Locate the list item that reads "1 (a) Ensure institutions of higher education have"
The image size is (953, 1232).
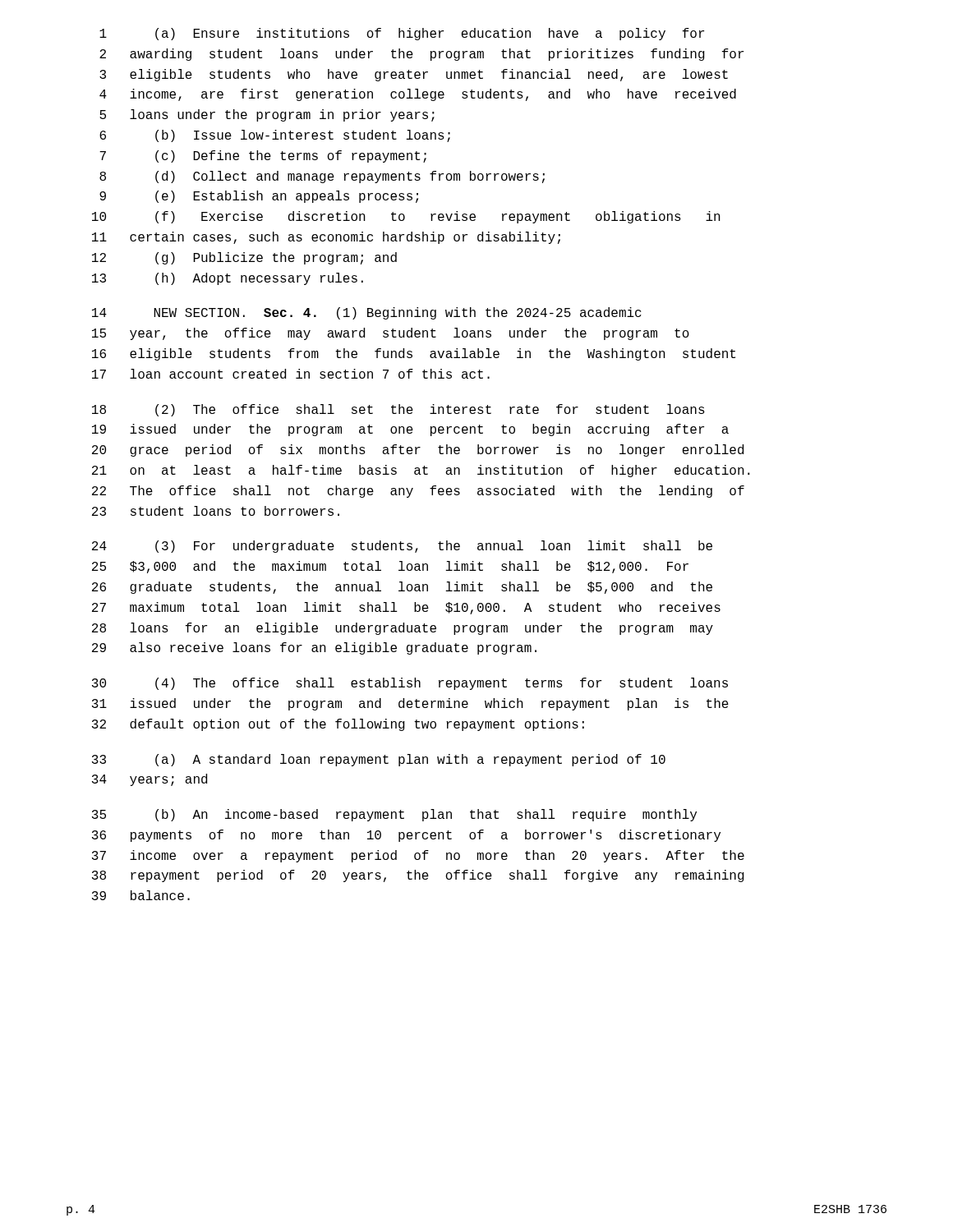(x=476, y=35)
